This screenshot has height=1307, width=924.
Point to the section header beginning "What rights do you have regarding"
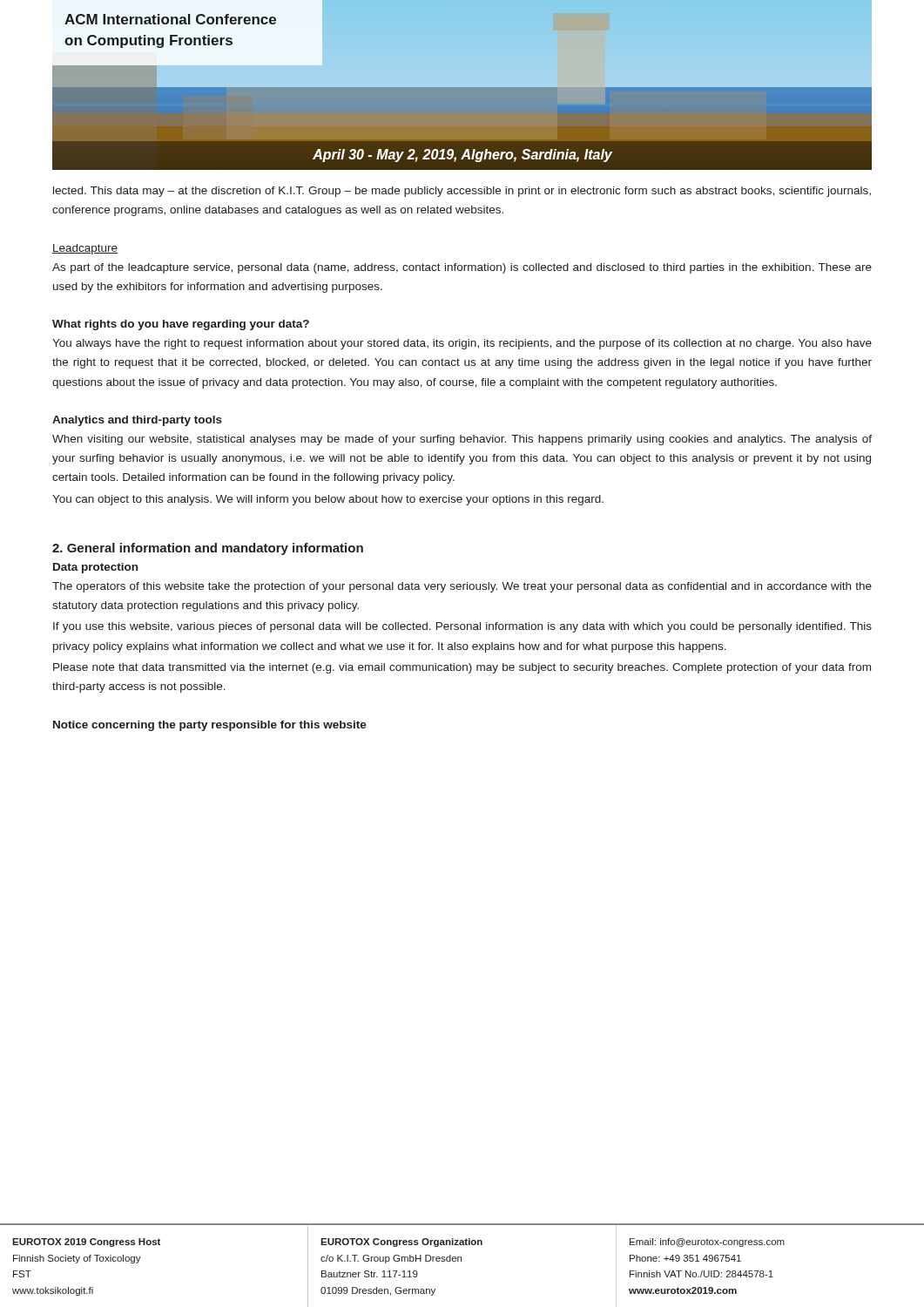point(181,324)
